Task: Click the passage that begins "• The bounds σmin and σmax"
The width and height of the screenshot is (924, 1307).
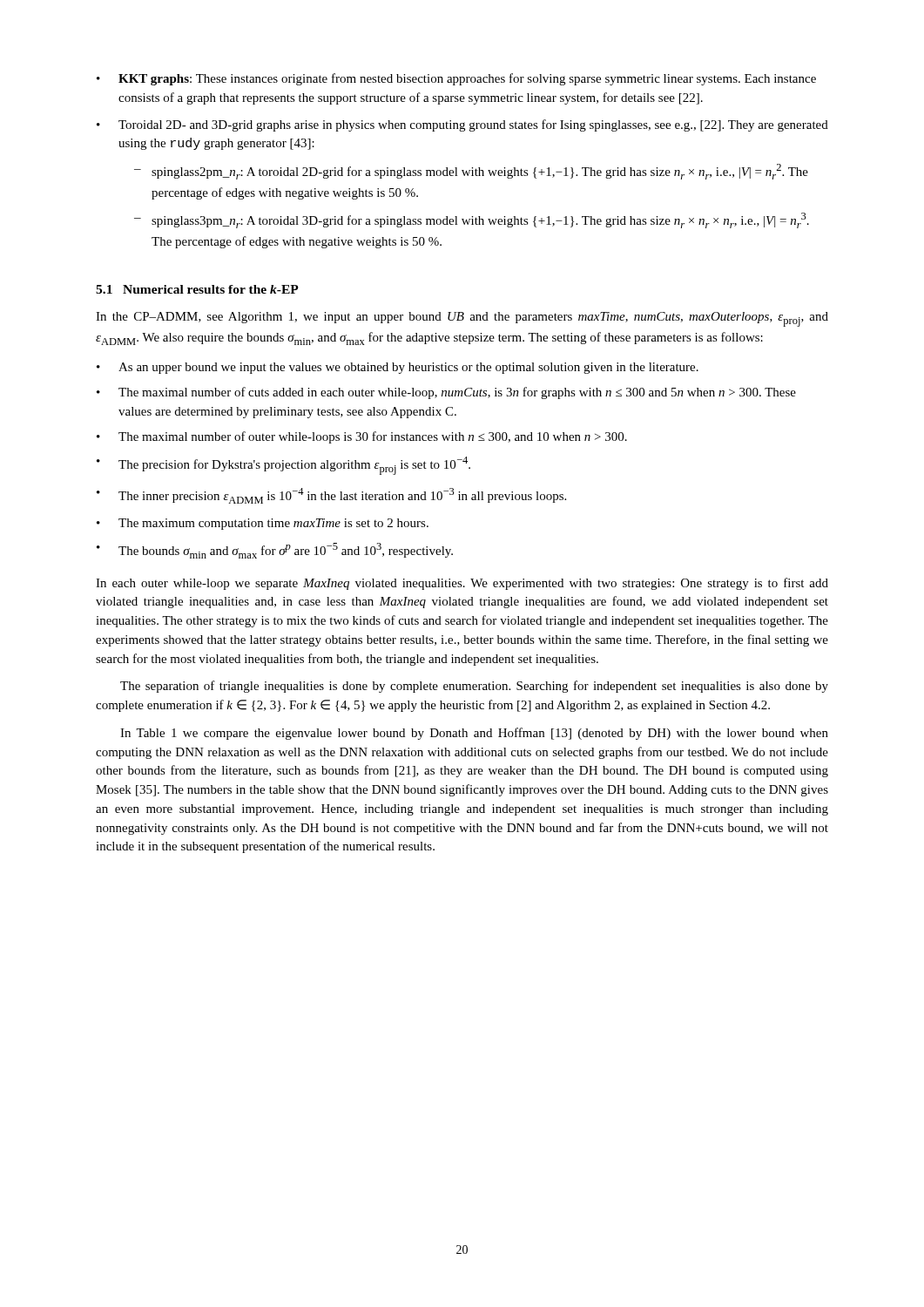Action: (x=462, y=551)
